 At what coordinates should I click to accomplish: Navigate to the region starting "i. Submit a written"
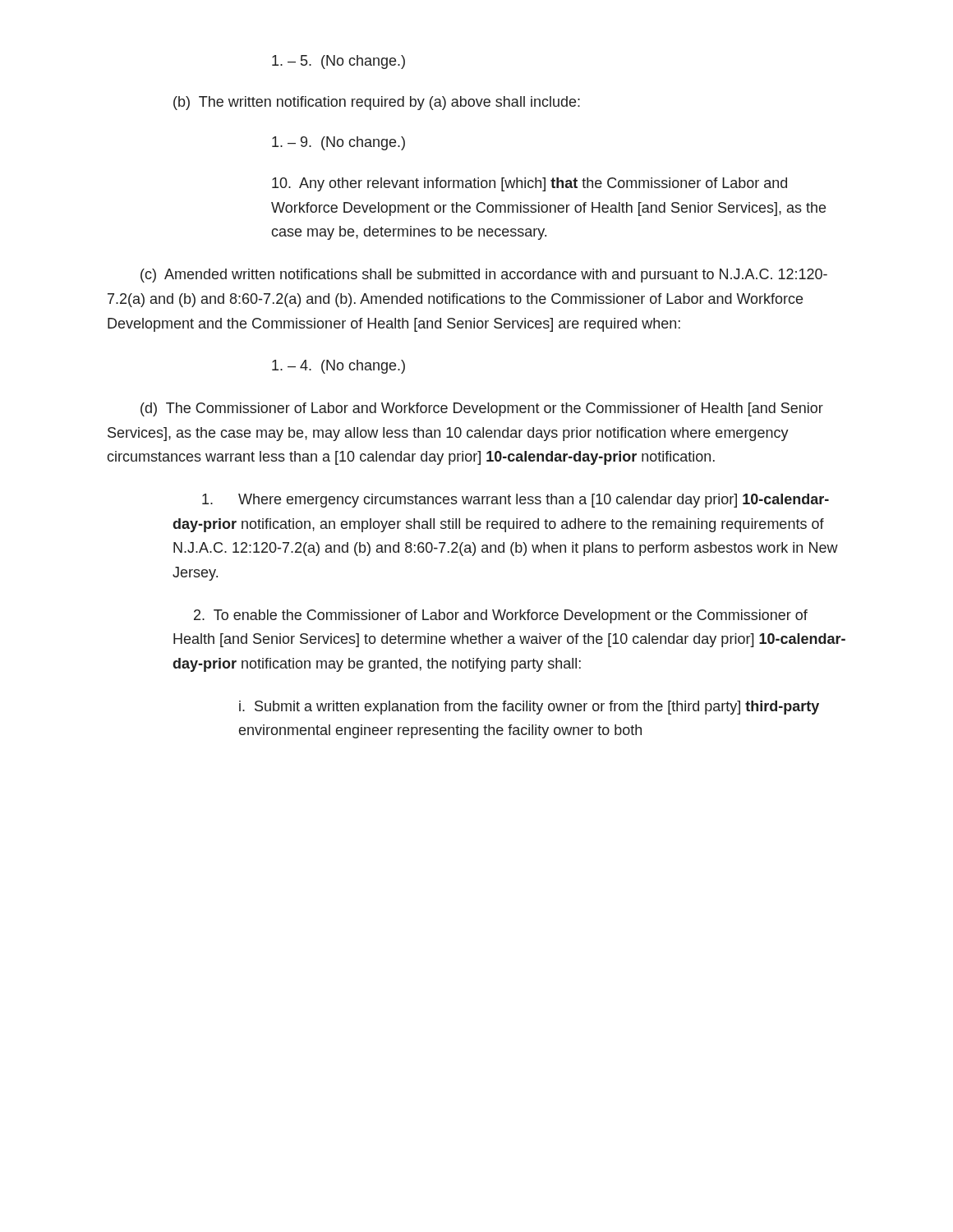(x=529, y=718)
